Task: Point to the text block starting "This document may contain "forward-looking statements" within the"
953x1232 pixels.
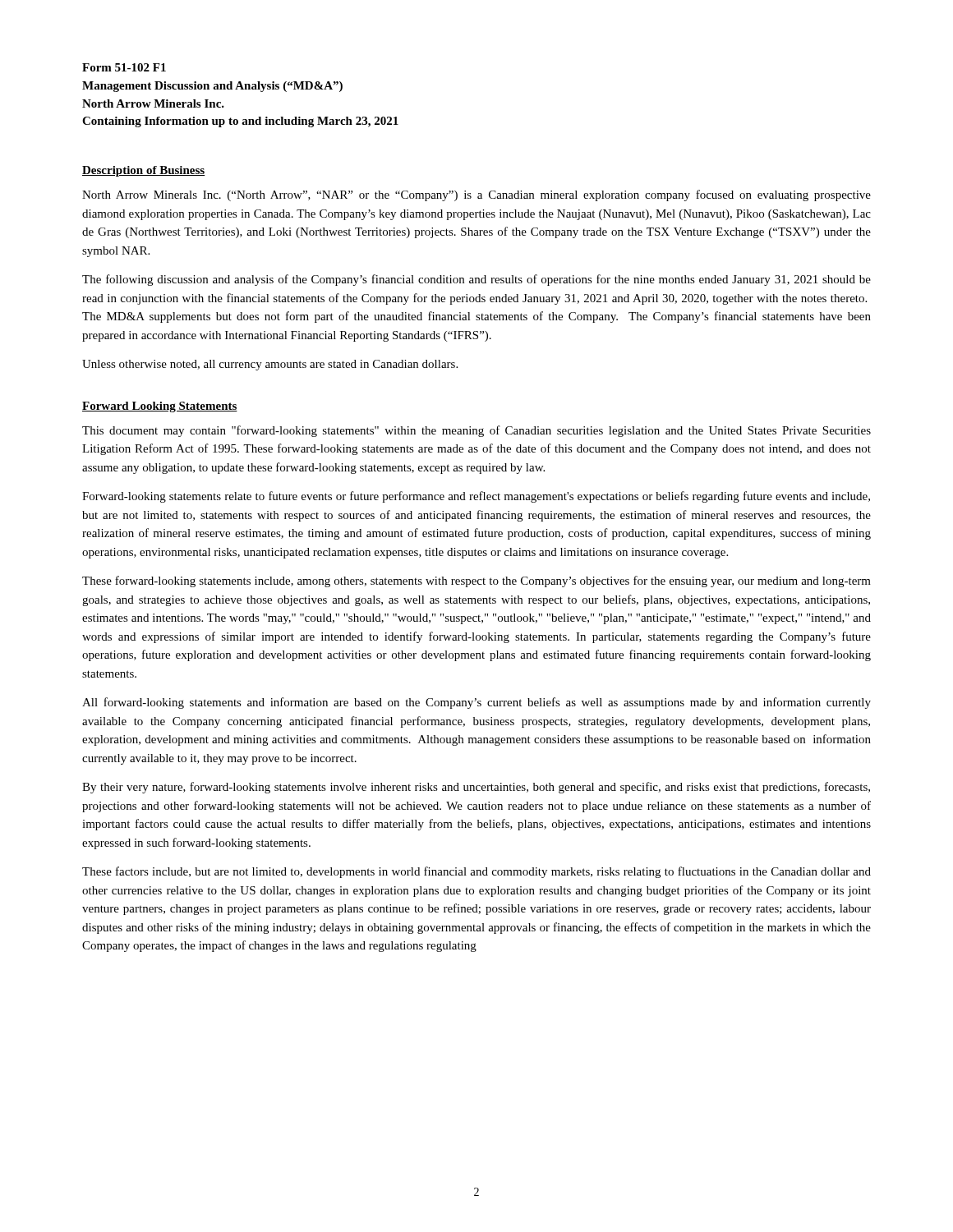Action: [x=476, y=448]
